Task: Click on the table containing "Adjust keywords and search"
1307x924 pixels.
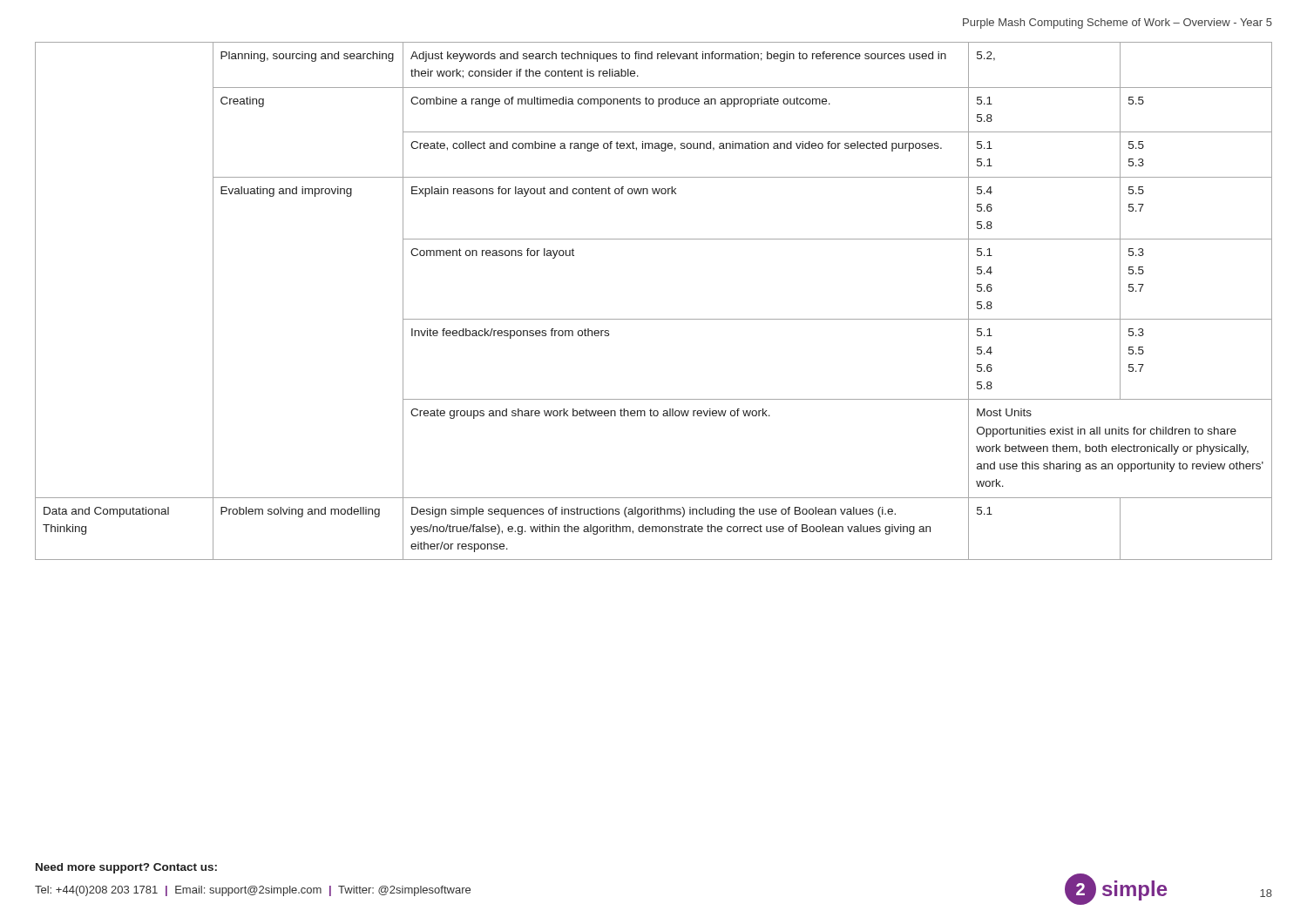Action: [x=654, y=301]
